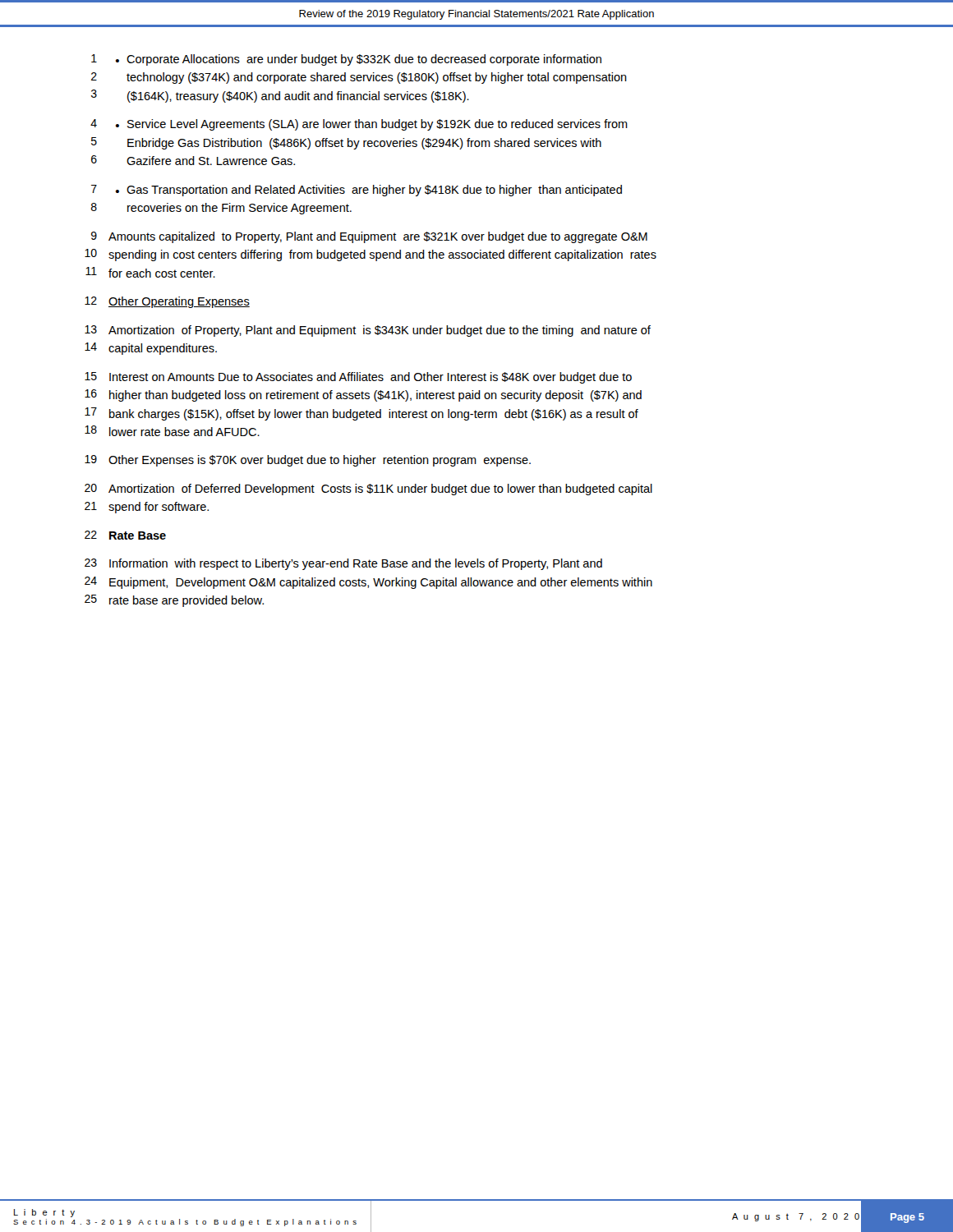This screenshot has width=953, height=1232.
Task: Locate the element starting "23 24 25"
Action: click(476, 582)
